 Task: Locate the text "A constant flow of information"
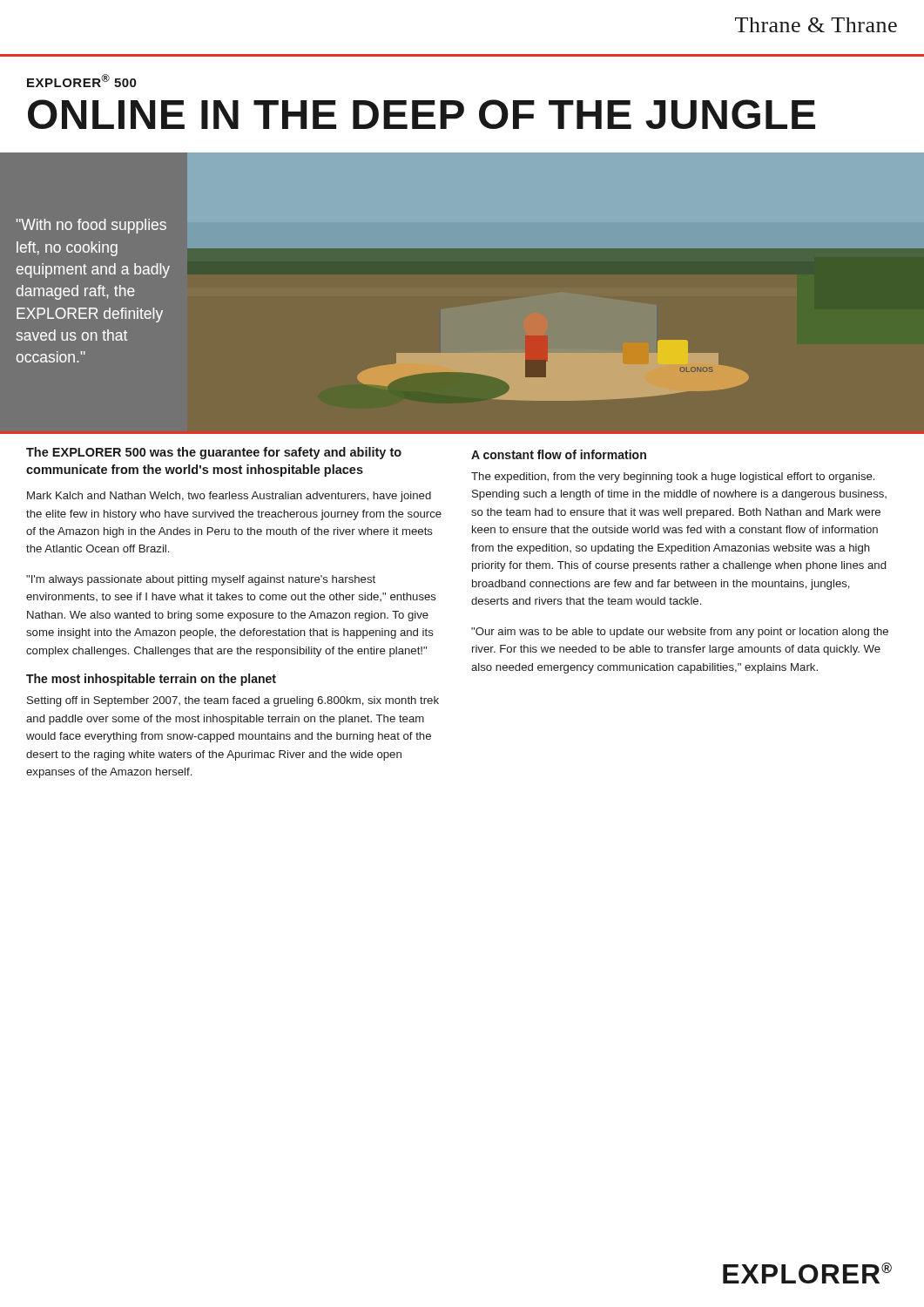[x=559, y=455]
